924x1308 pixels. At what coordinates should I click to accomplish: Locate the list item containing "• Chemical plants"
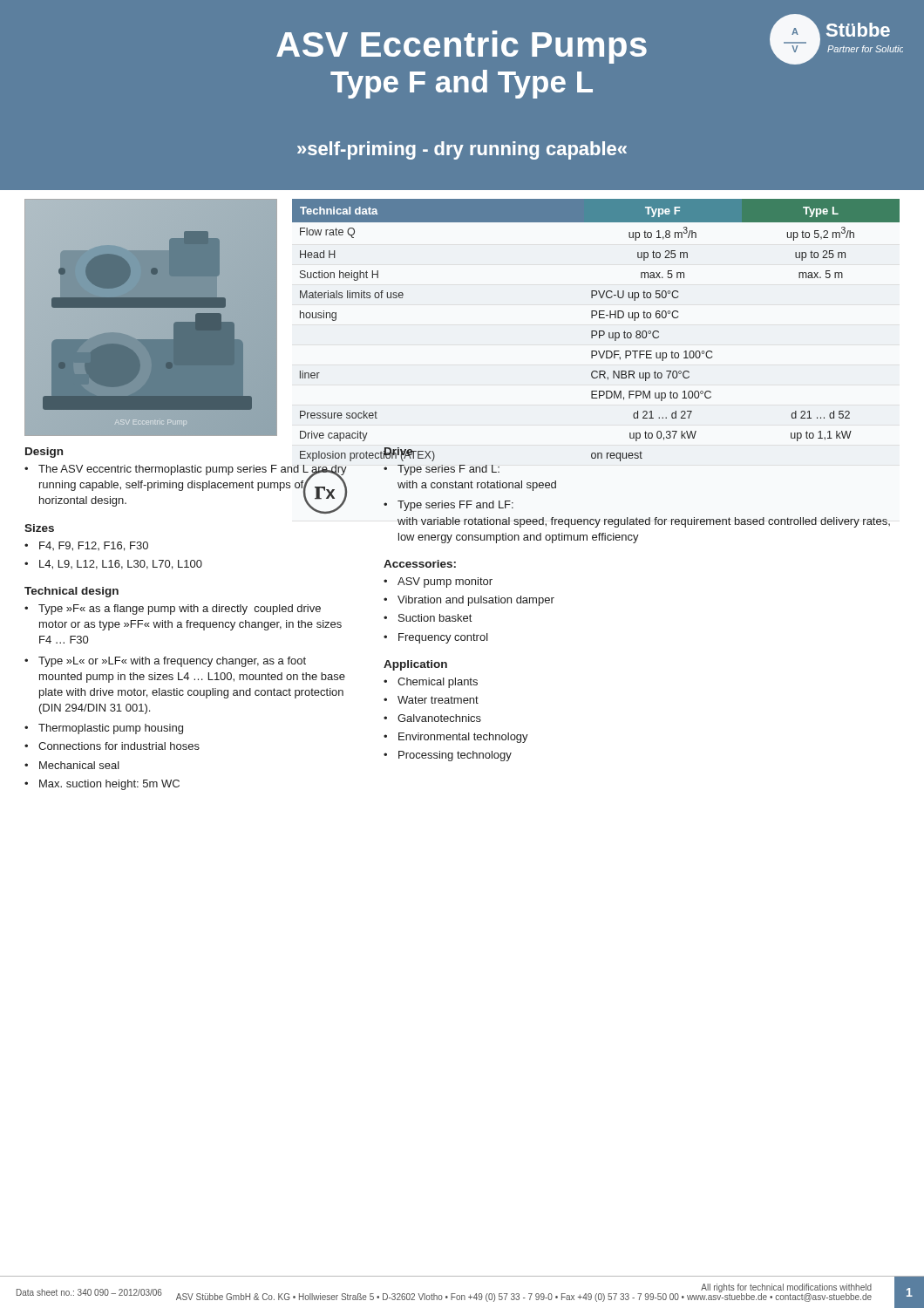[431, 683]
